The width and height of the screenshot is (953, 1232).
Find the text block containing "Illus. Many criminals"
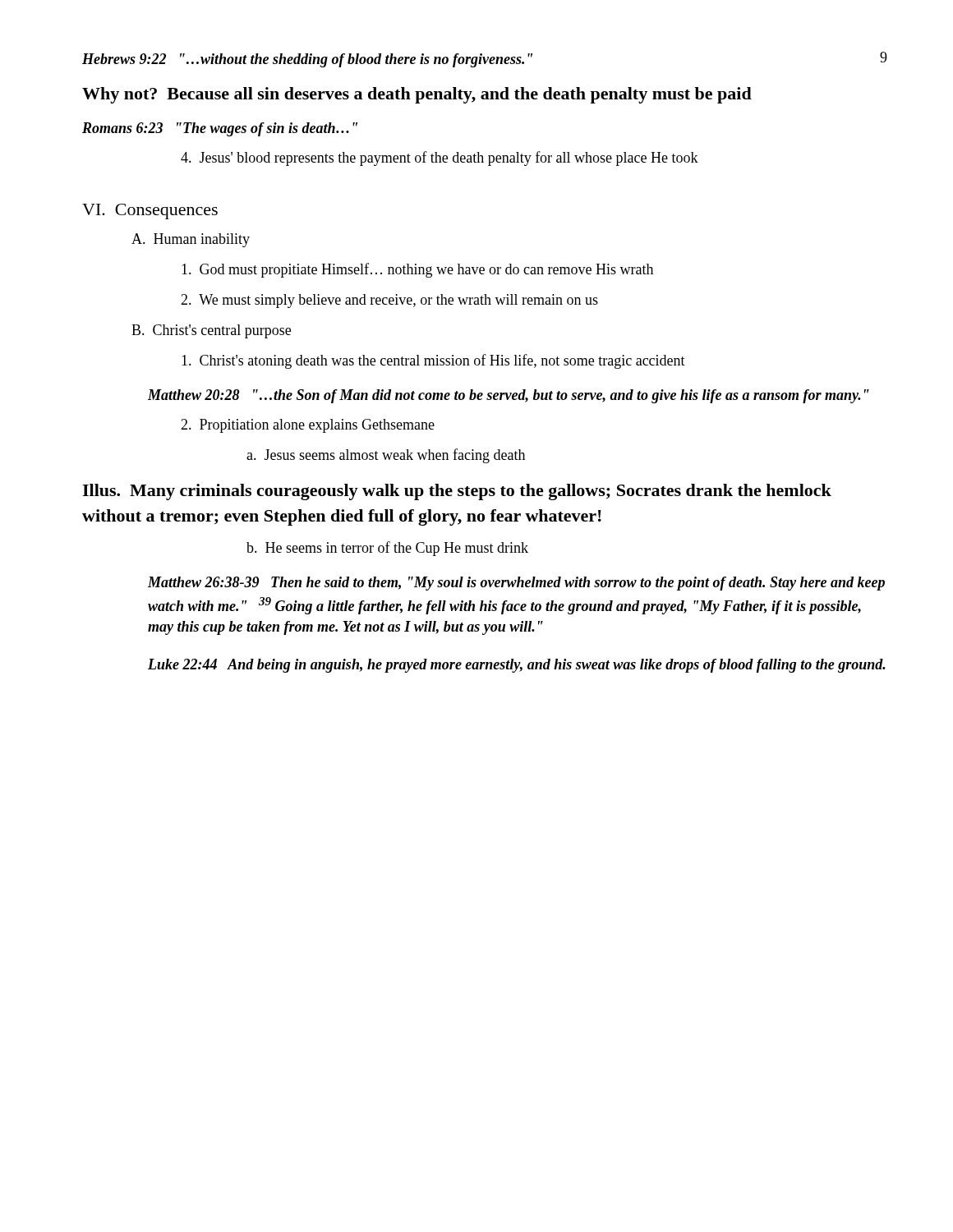click(457, 503)
